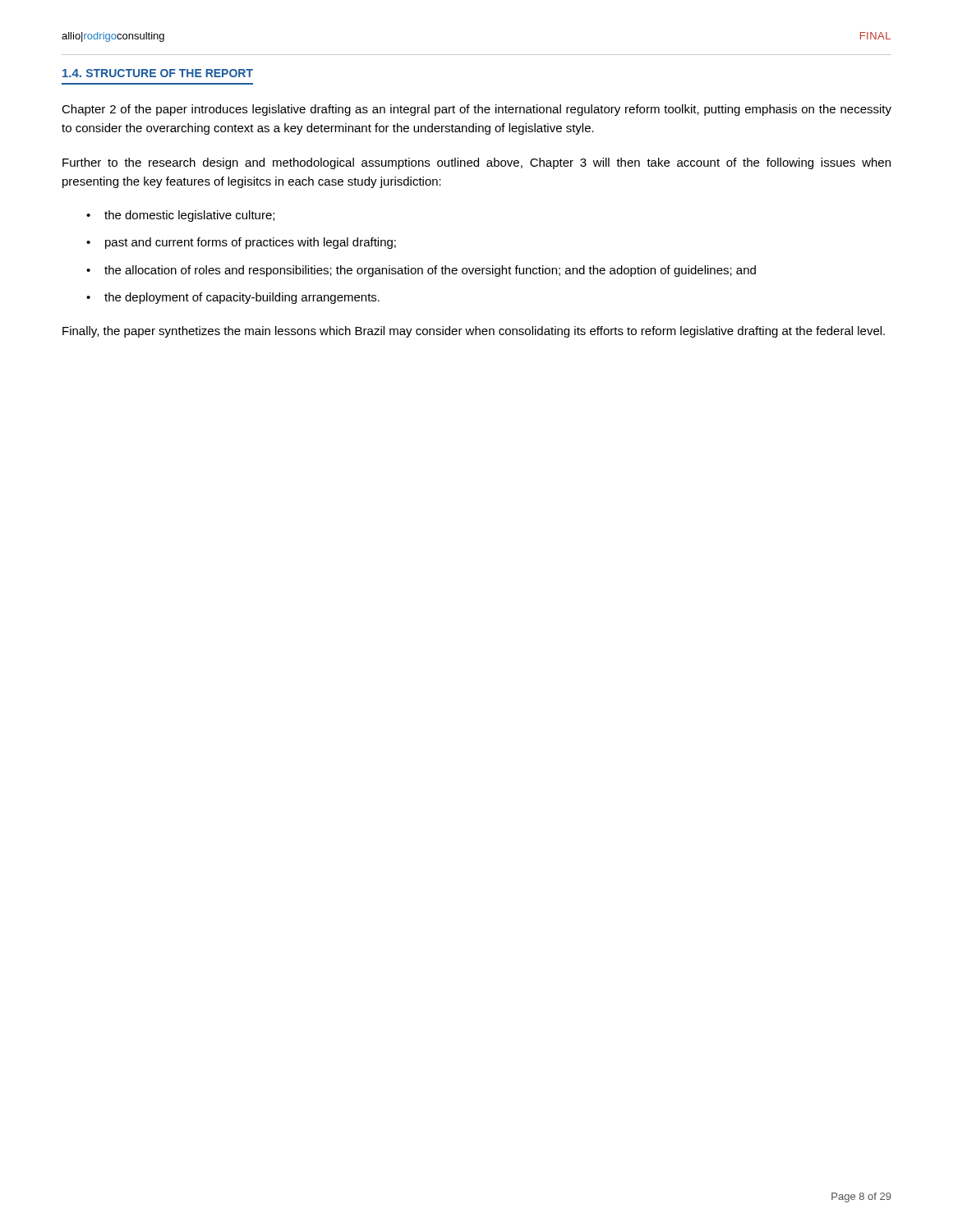Point to the block beginning "Finally, the paper synthetizes"
953x1232 pixels.
(x=474, y=331)
